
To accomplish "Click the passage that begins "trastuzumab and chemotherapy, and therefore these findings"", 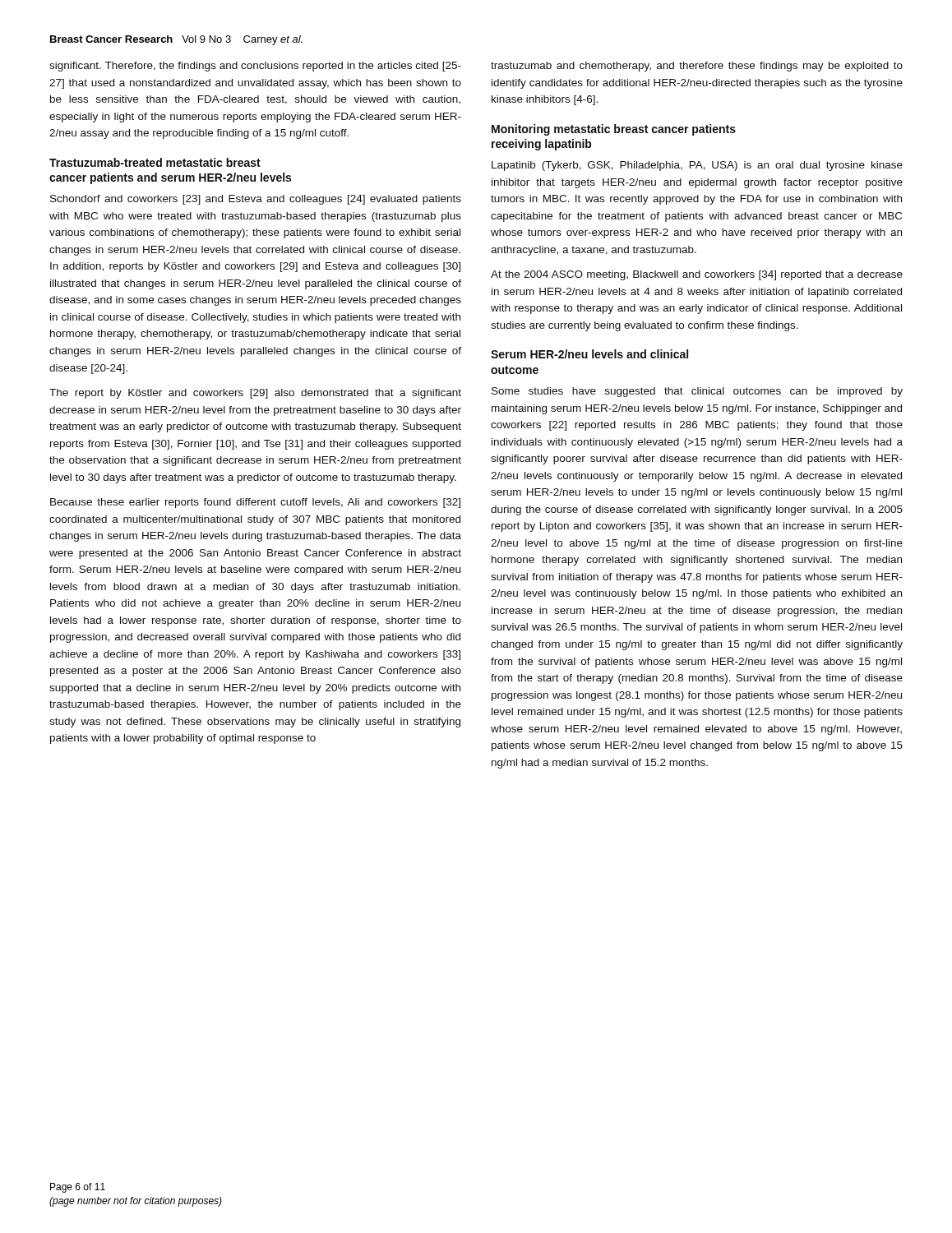I will [x=697, y=83].
